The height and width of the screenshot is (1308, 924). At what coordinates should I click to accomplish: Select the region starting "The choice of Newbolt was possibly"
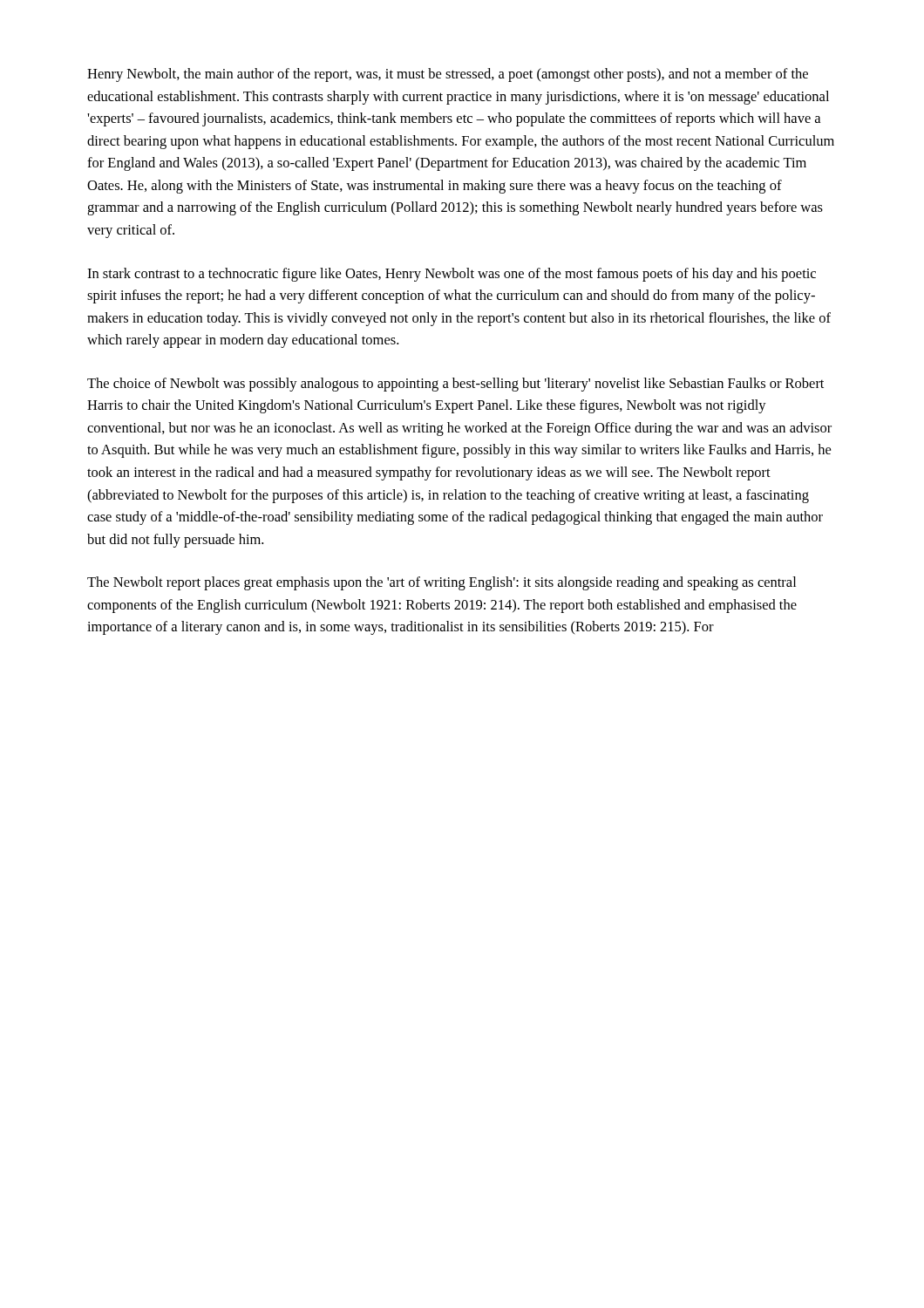click(x=460, y=461)
